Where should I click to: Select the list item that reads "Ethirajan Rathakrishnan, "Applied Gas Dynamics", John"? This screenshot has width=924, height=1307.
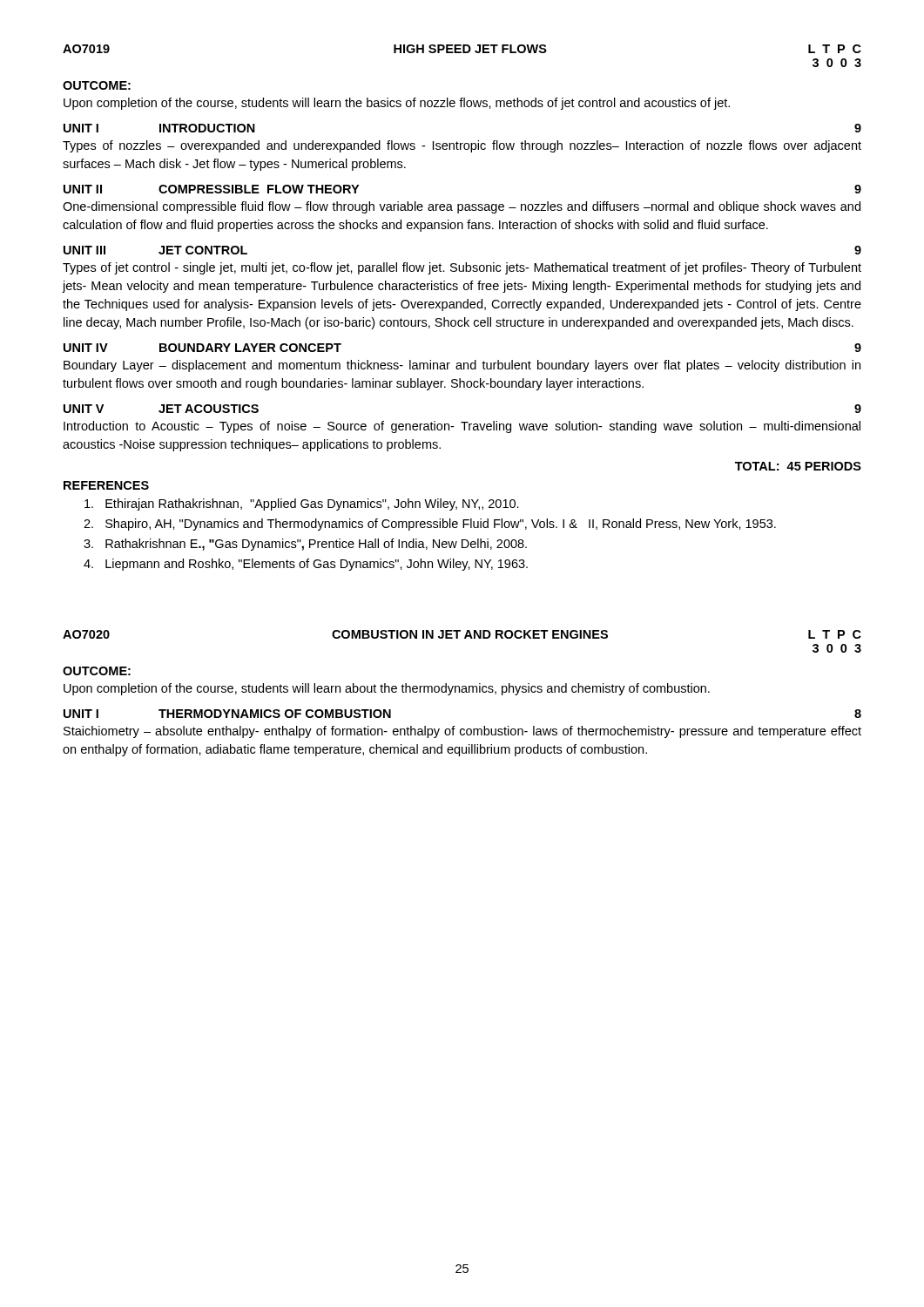coord(302,504)
